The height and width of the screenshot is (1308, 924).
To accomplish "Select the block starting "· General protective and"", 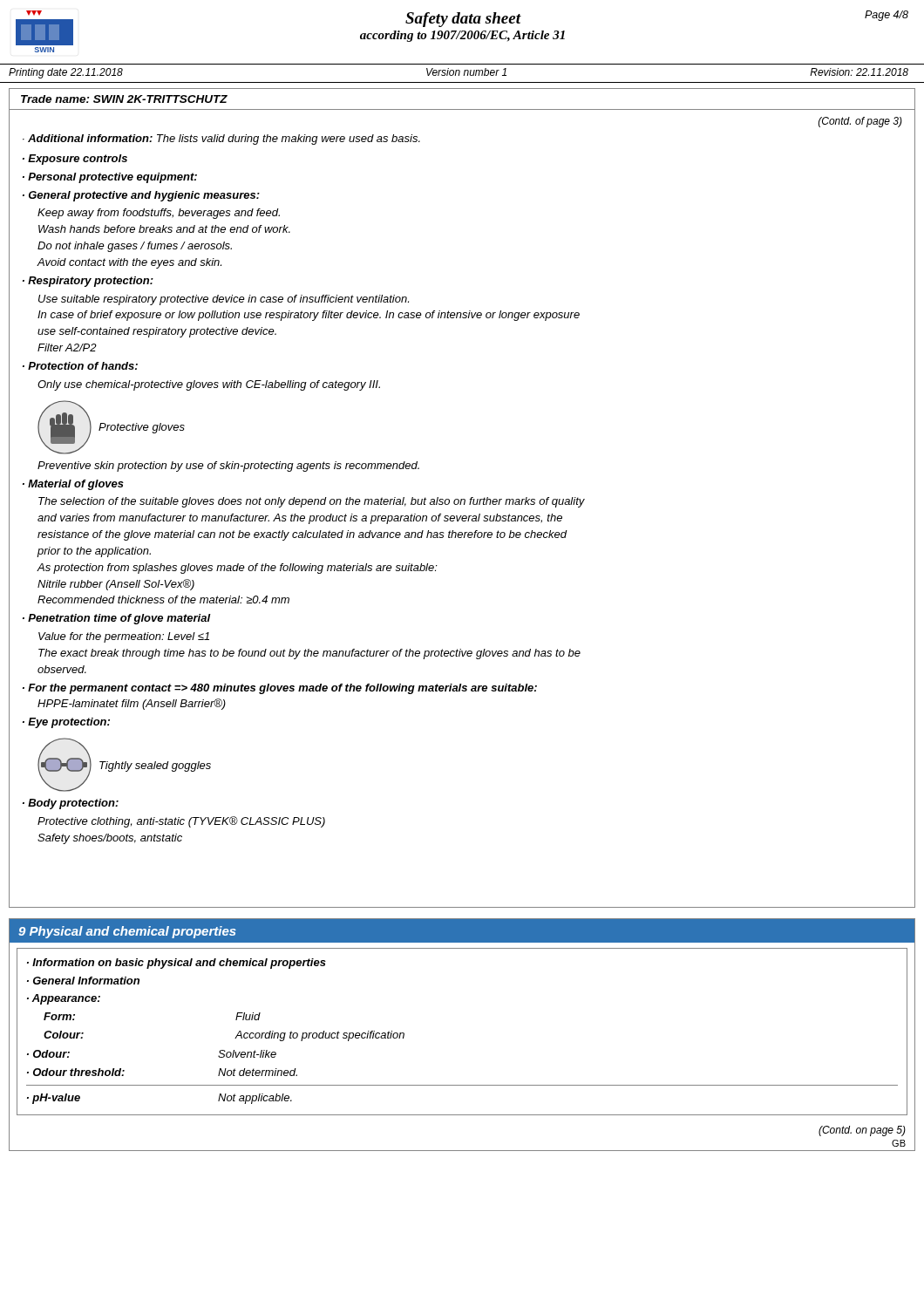I will click(x=141, y=194).
